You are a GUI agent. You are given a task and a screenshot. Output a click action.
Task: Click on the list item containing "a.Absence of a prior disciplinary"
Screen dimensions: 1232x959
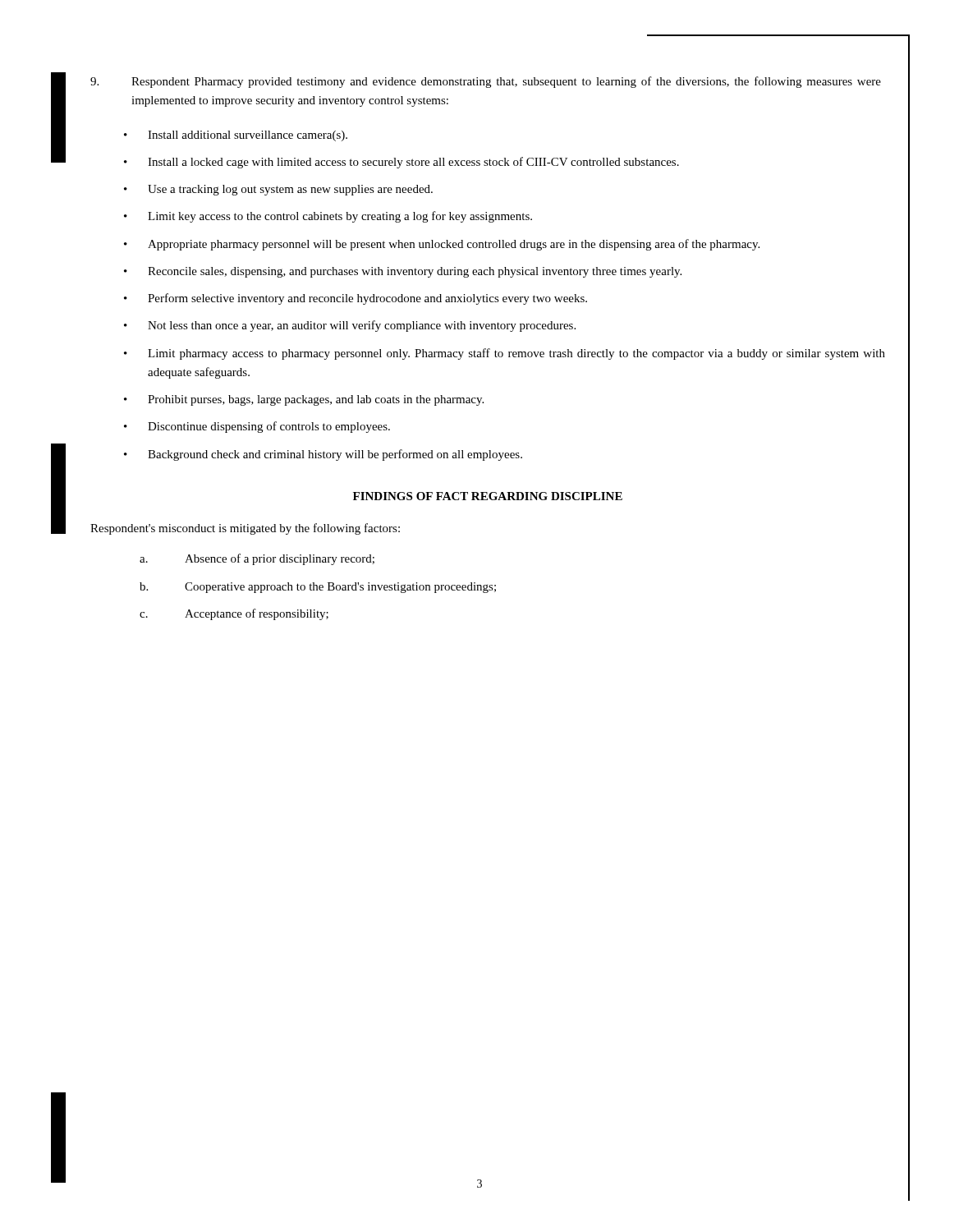pyautogui.click(x=257, y=559)
